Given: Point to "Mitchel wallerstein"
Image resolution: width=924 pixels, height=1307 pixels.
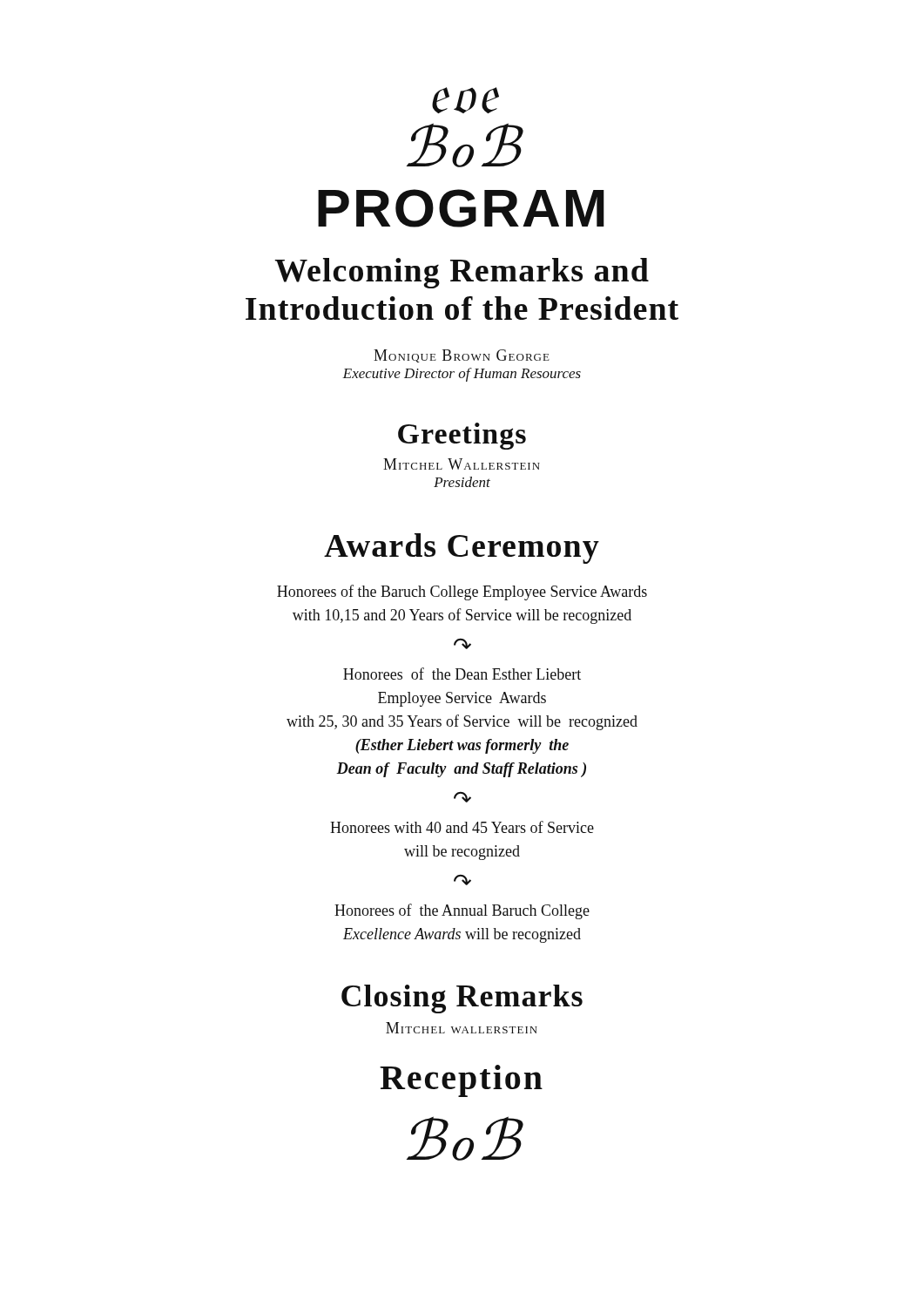Looking at the screenshot, I should point(462,1029).
